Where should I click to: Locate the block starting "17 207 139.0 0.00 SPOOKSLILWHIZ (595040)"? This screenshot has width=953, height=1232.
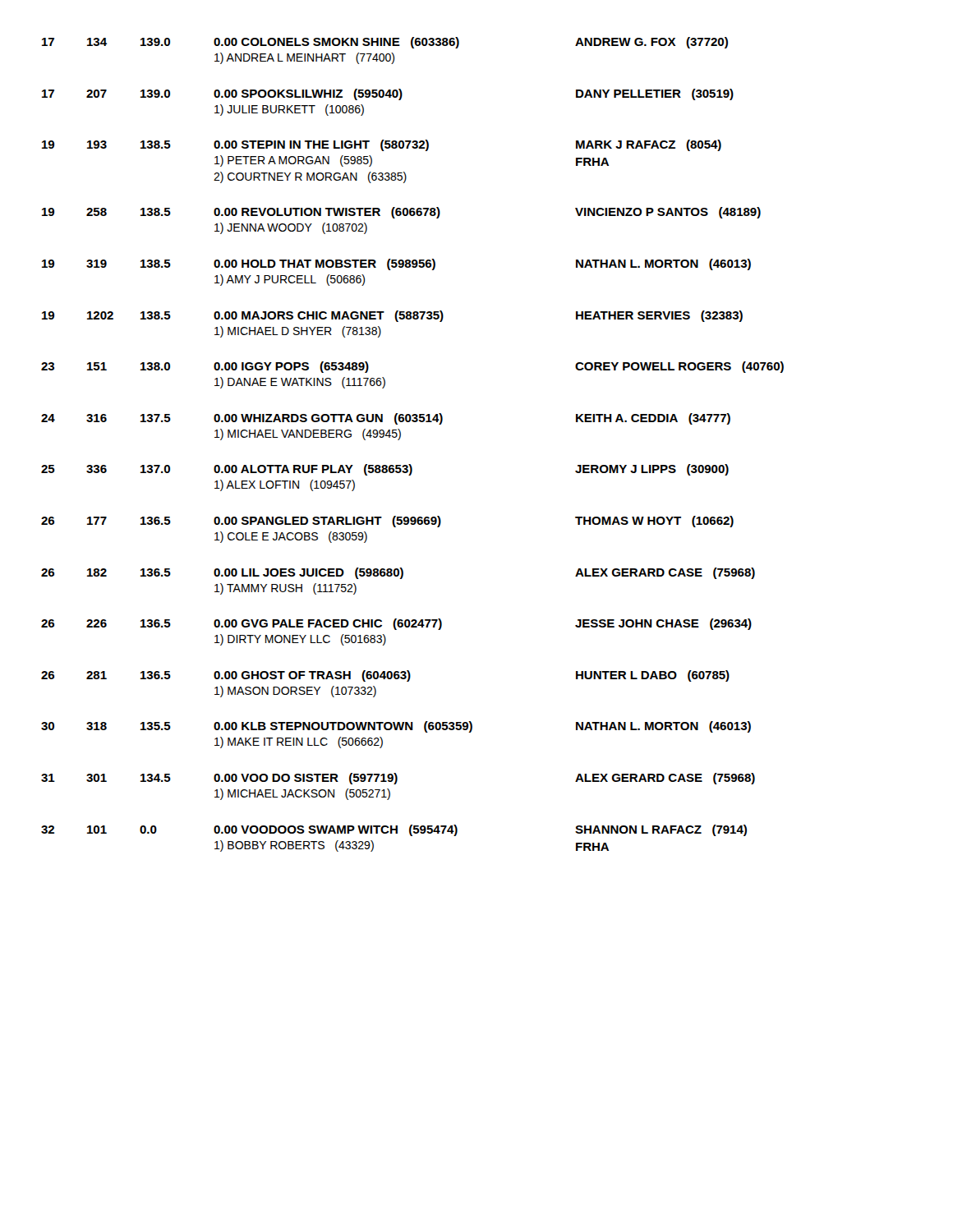[x=388, y=94]
